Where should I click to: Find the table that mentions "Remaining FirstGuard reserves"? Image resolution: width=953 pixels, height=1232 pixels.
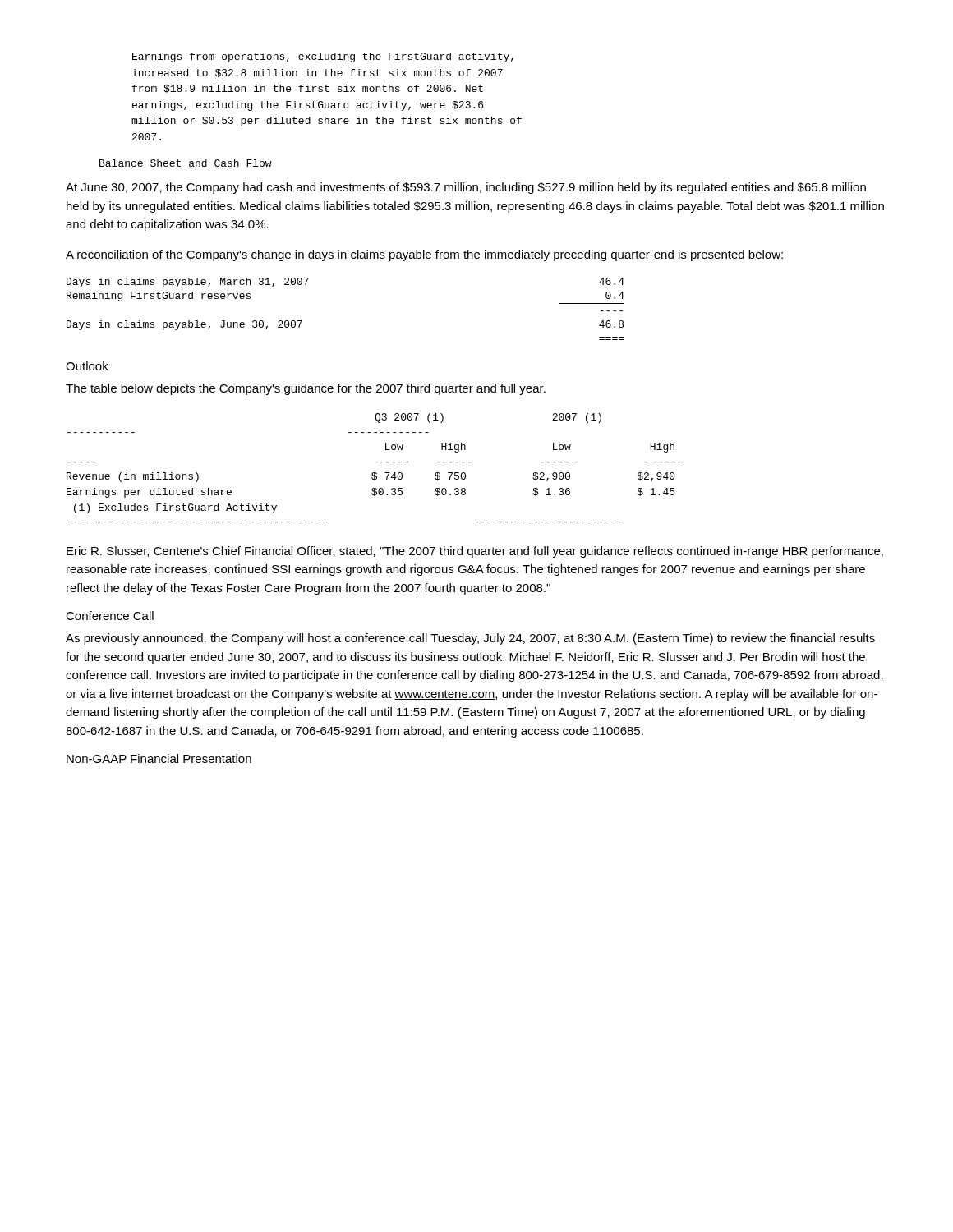pyautogui.click(x=476, y=310)
